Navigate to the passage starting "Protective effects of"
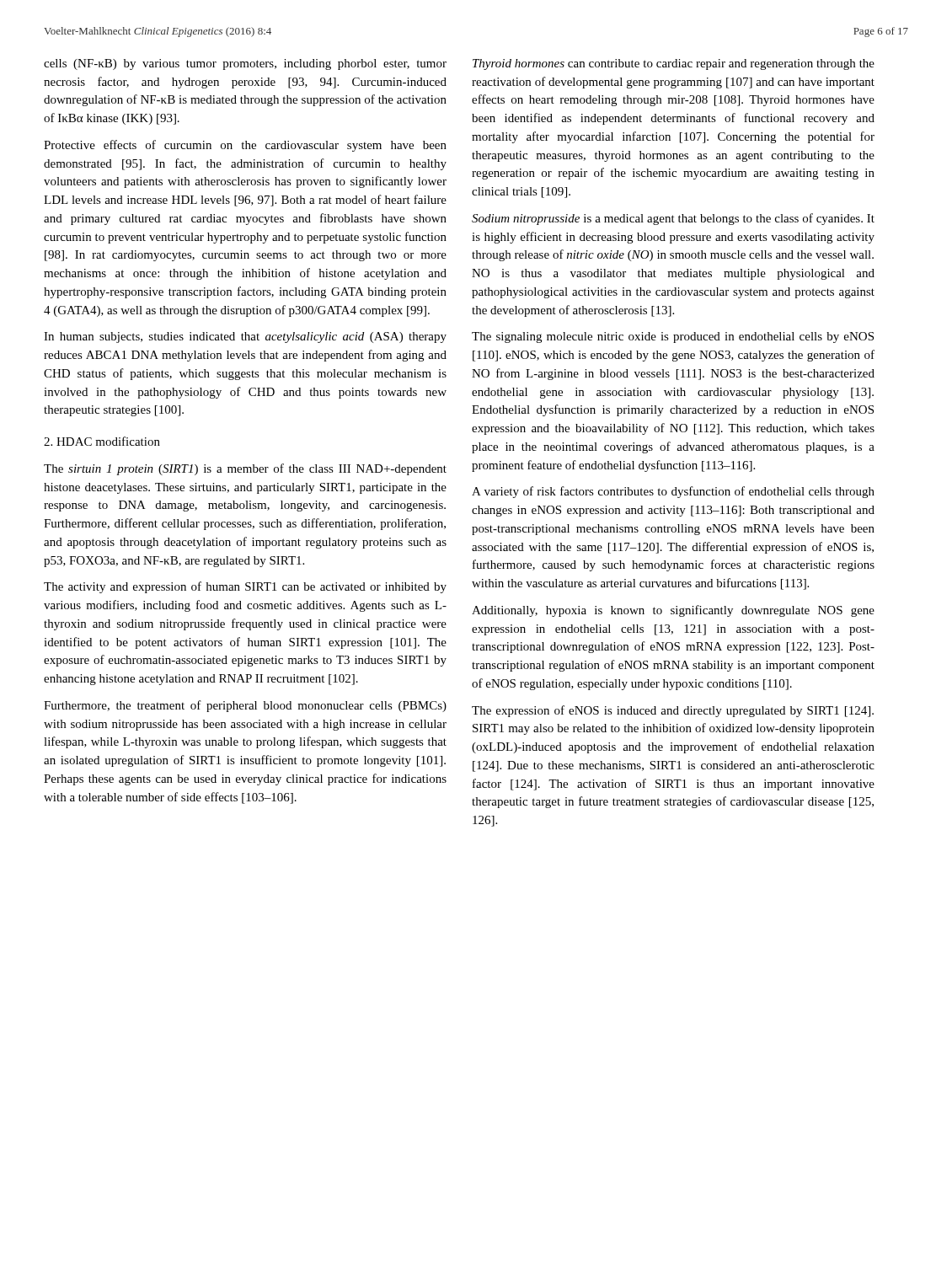Image resolution: width=952 pixels, height=1264 pixels. [x=245, y=228]
